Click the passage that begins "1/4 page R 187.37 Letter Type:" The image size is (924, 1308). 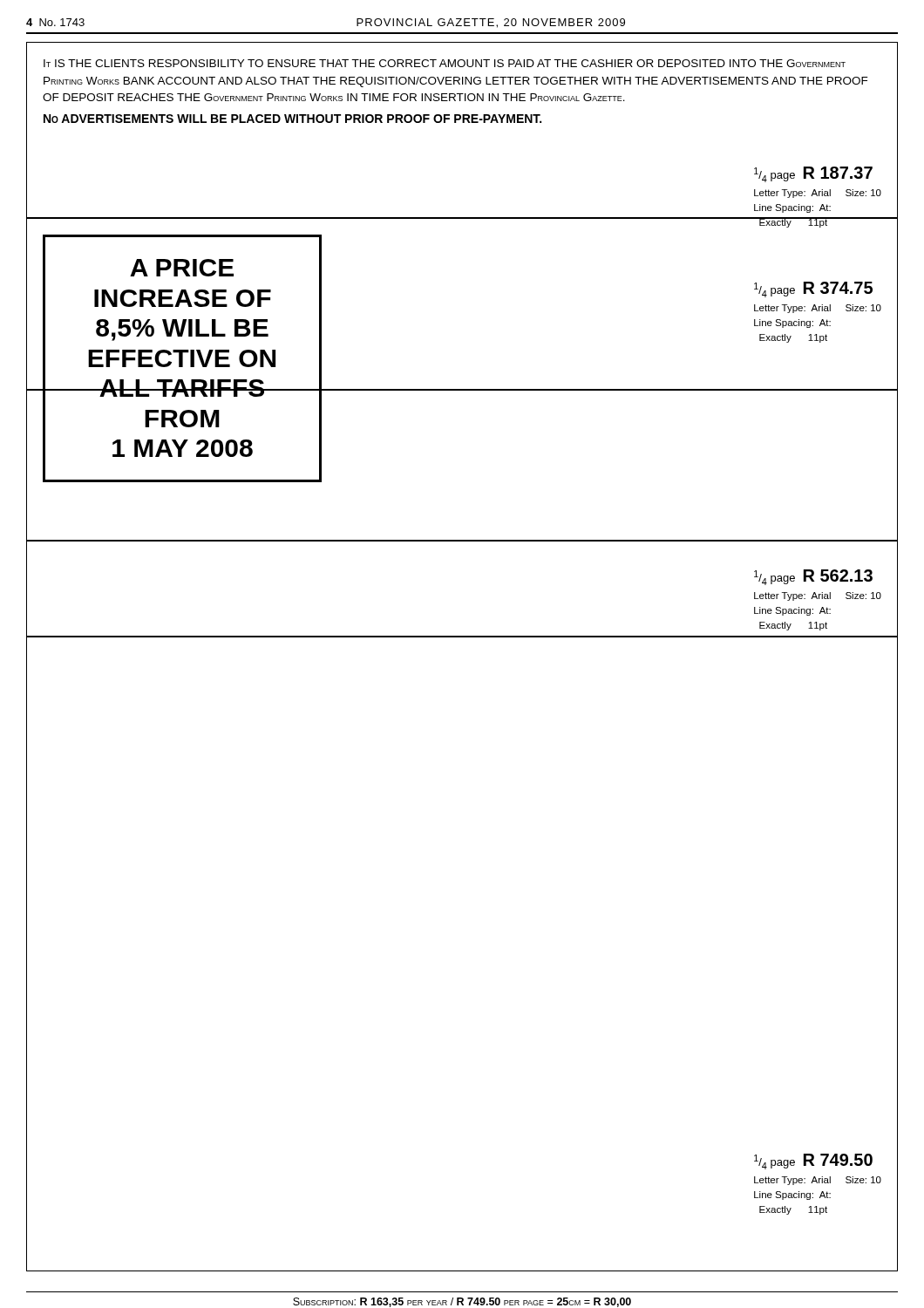(817, 197)
